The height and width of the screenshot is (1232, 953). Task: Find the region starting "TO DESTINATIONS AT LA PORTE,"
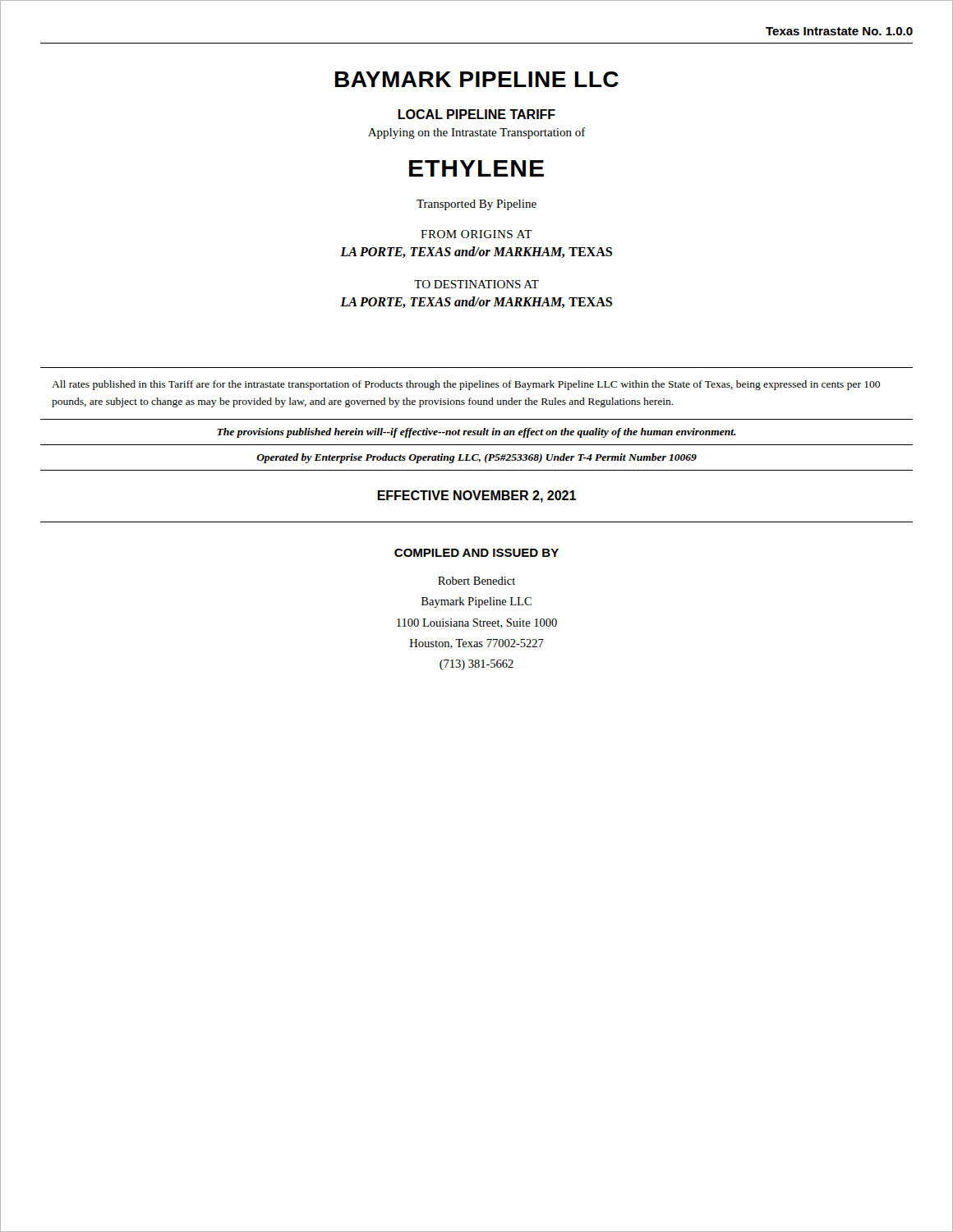click(476, 294)
